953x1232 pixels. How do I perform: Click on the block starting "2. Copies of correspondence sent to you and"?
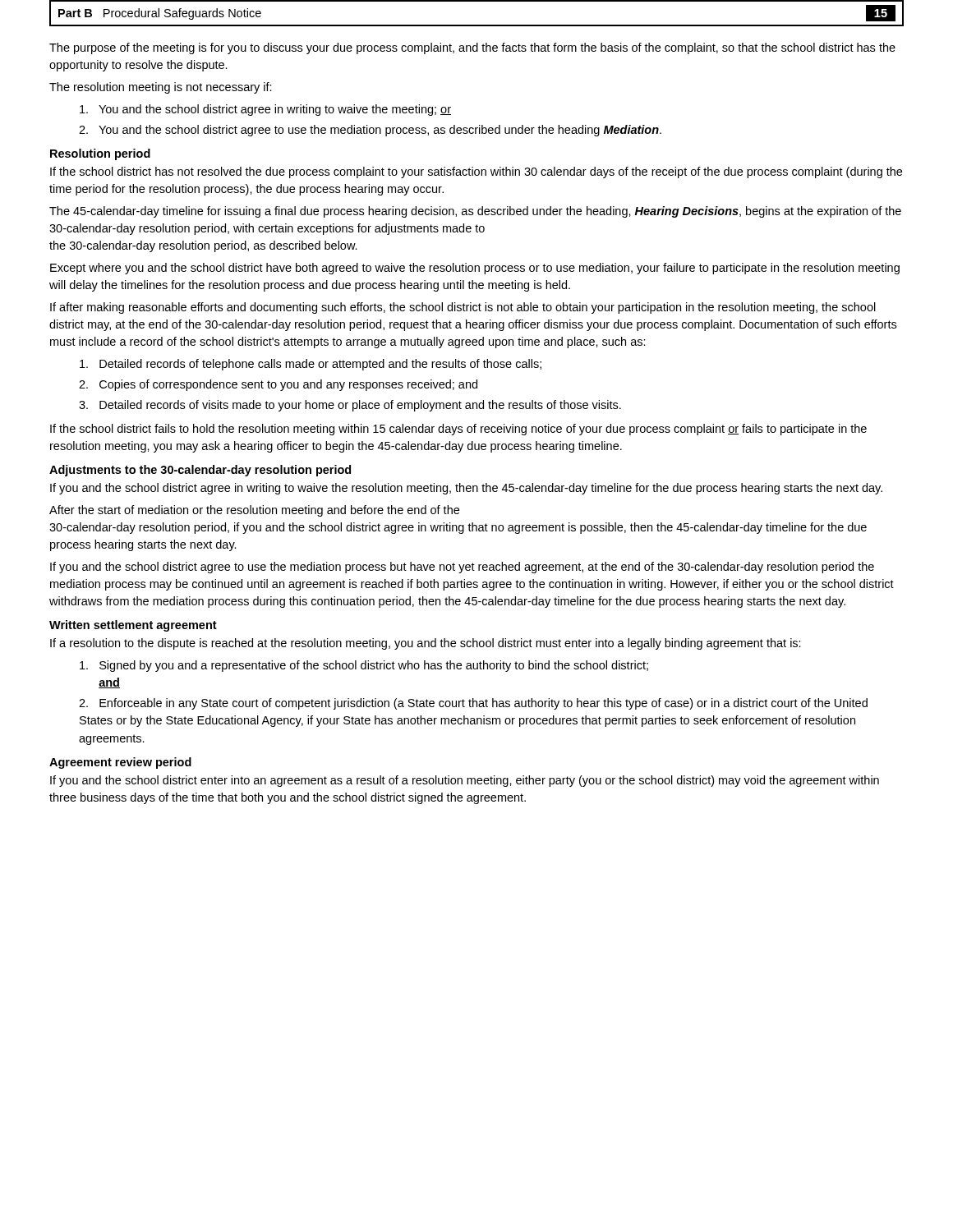(279, 385)
